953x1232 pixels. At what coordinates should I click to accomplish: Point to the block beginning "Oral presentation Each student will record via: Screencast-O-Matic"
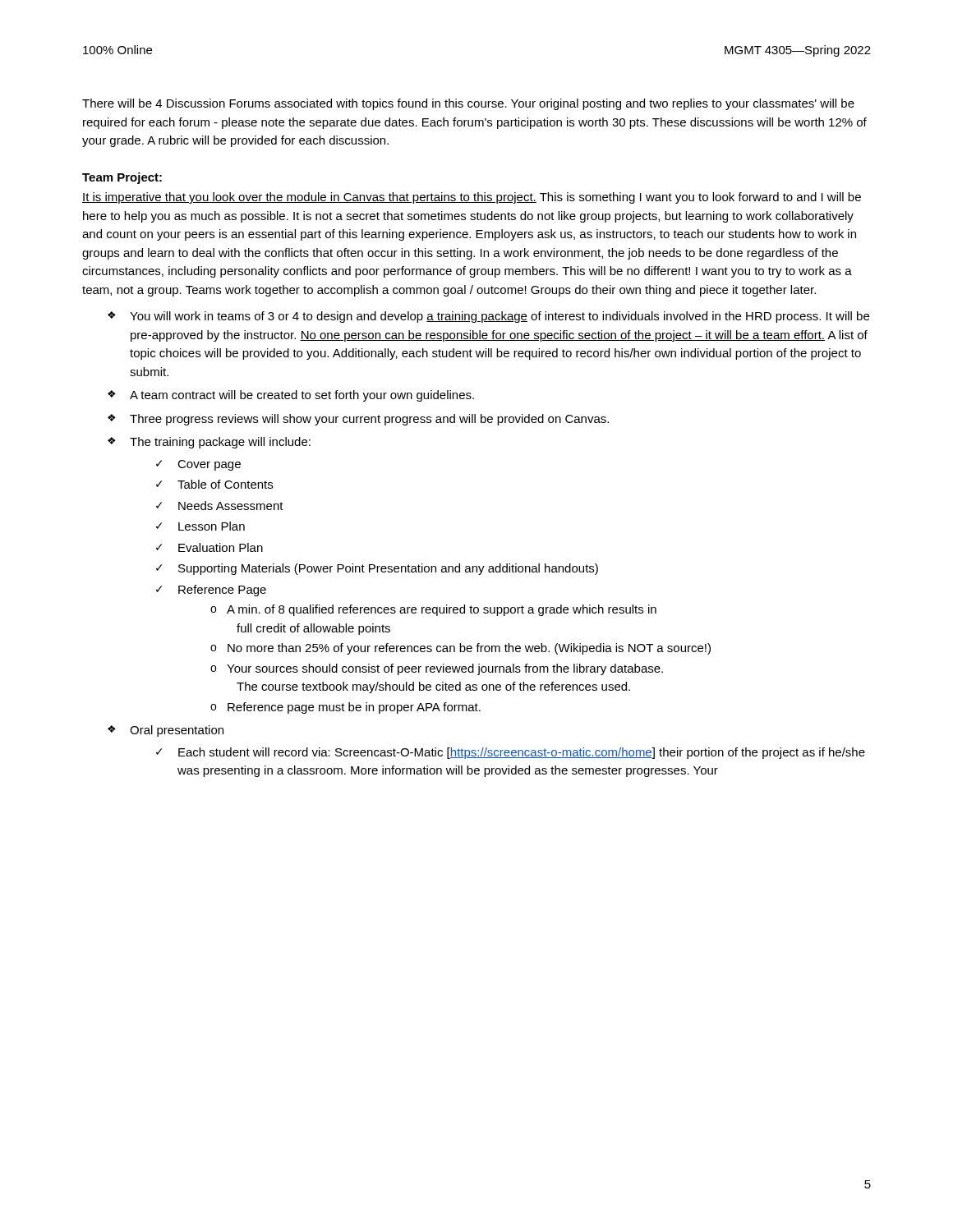(x=500, y=751)
